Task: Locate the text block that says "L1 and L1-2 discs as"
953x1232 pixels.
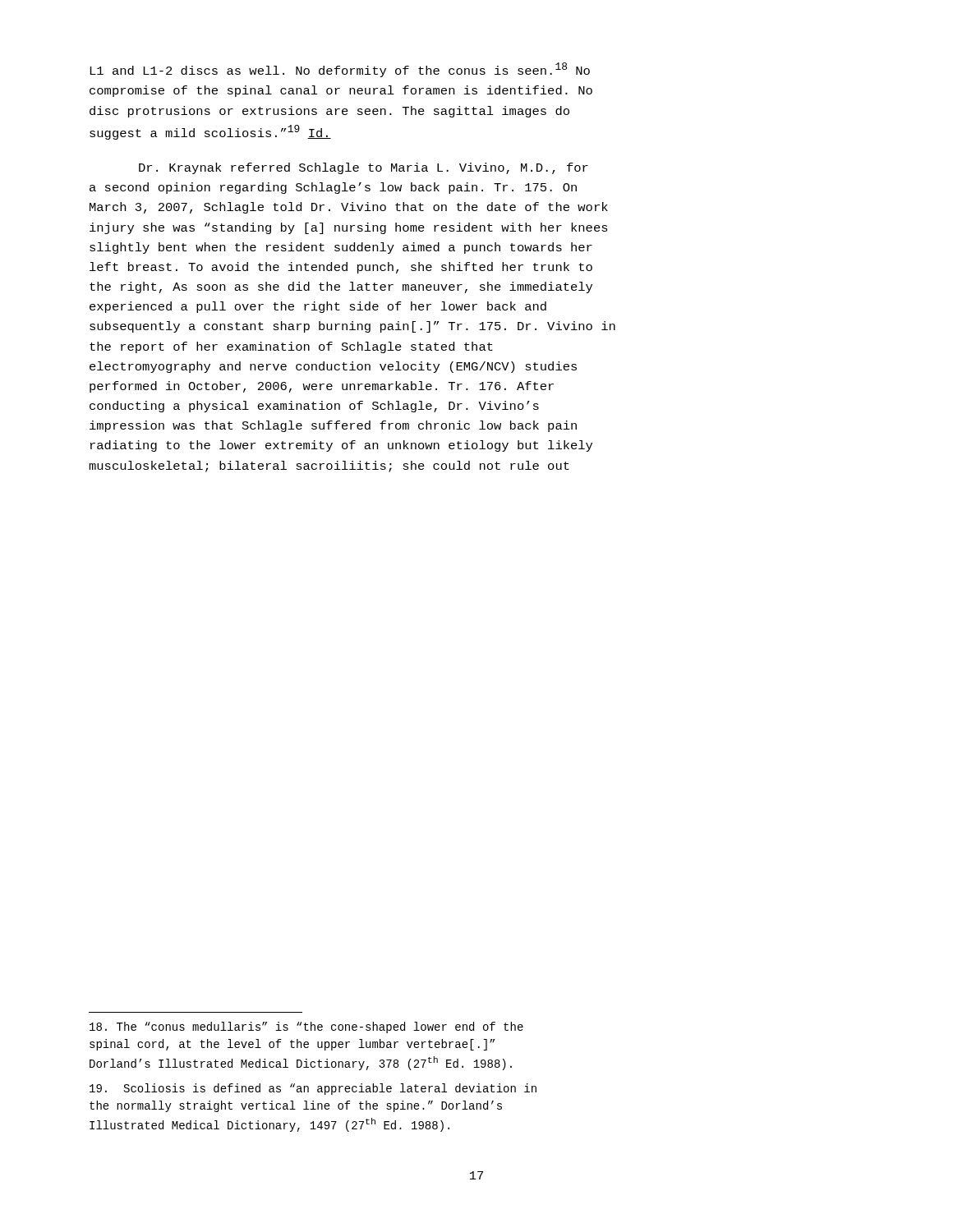Action: 341,101
